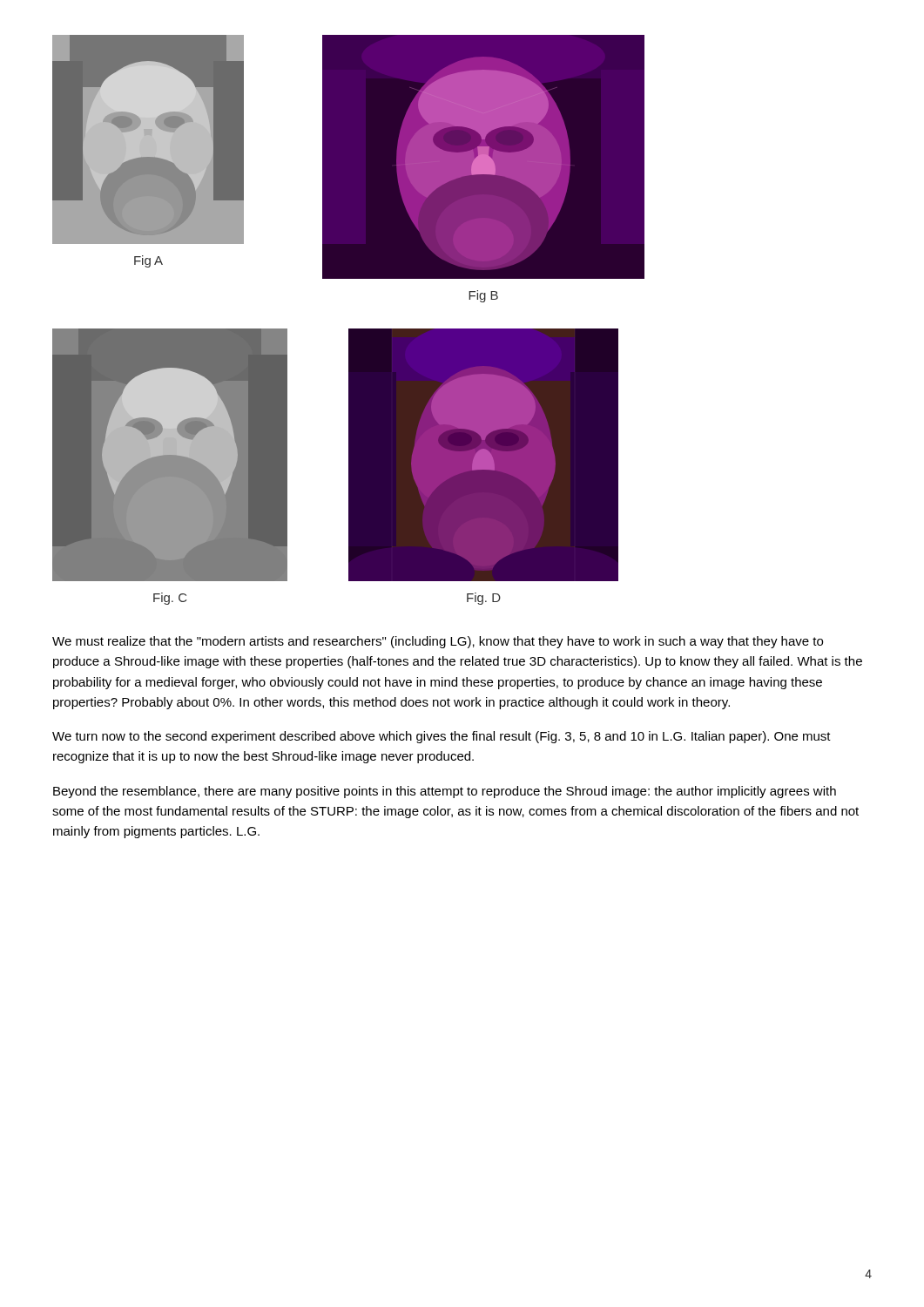The height and width of the screenshot is (1307, 924).
Task: Point to the block starting "Fig. D"
Action: (x=483, y=597)
